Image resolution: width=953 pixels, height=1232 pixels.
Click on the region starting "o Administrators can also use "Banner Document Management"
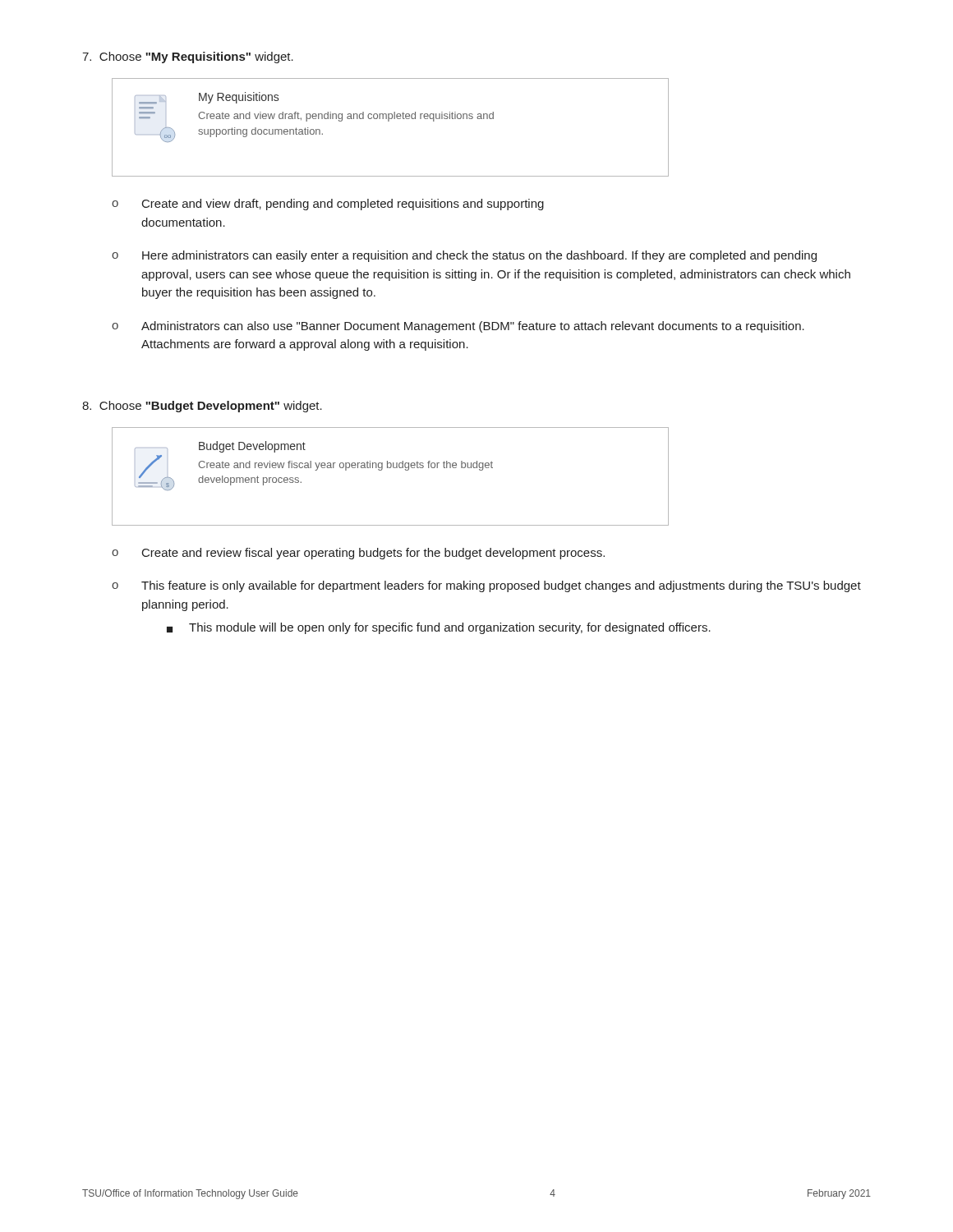(491, 335)
